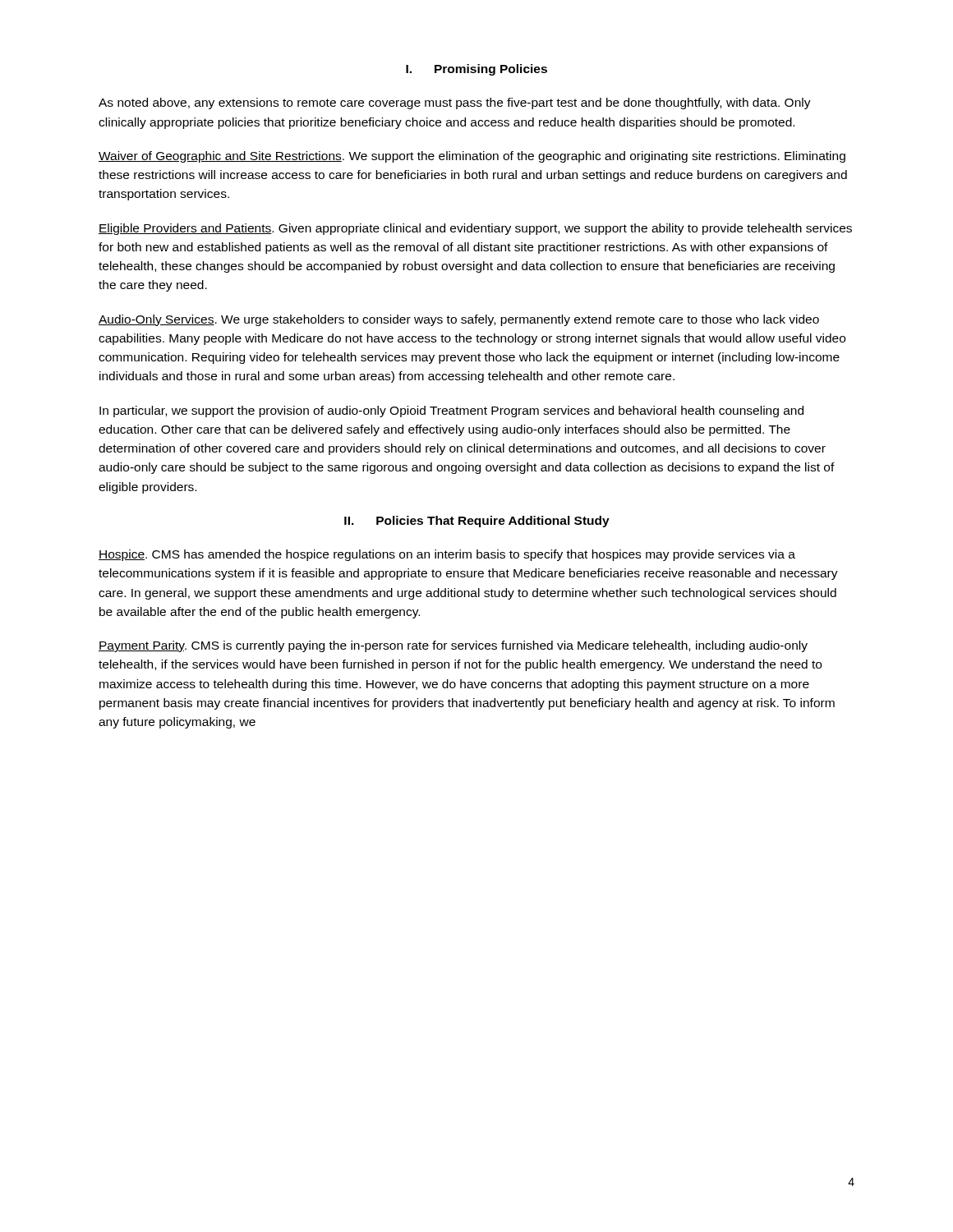Find the text starting "As noted above, any extensions to remote care"
953x1232 pixels.
click(x=454, y=112)
